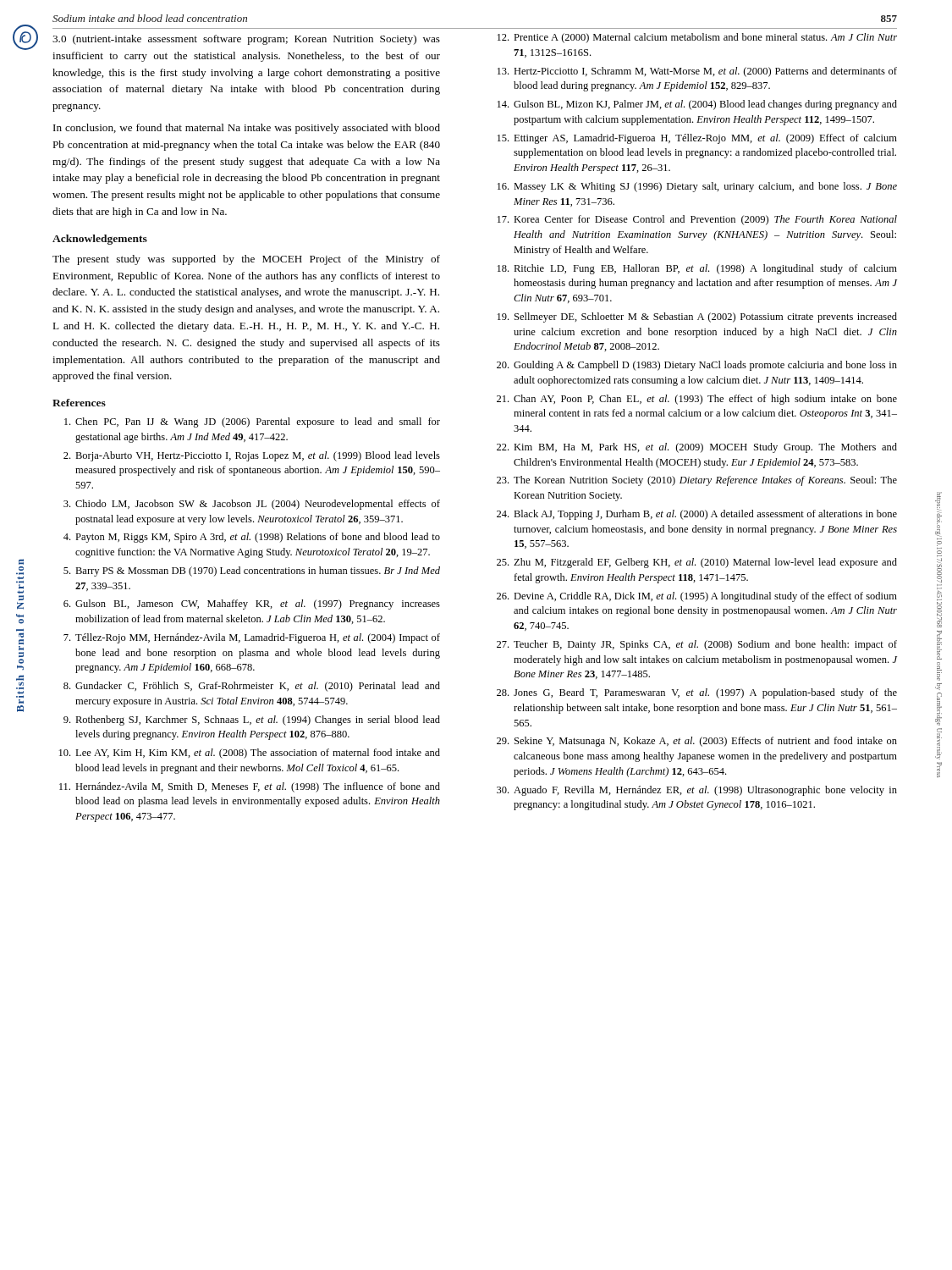Point to the block beginning "7. Téllez-Rojo MM, Hernández-Avila M,"
This screenshot has width=952, height=1270.
(246, 653)
